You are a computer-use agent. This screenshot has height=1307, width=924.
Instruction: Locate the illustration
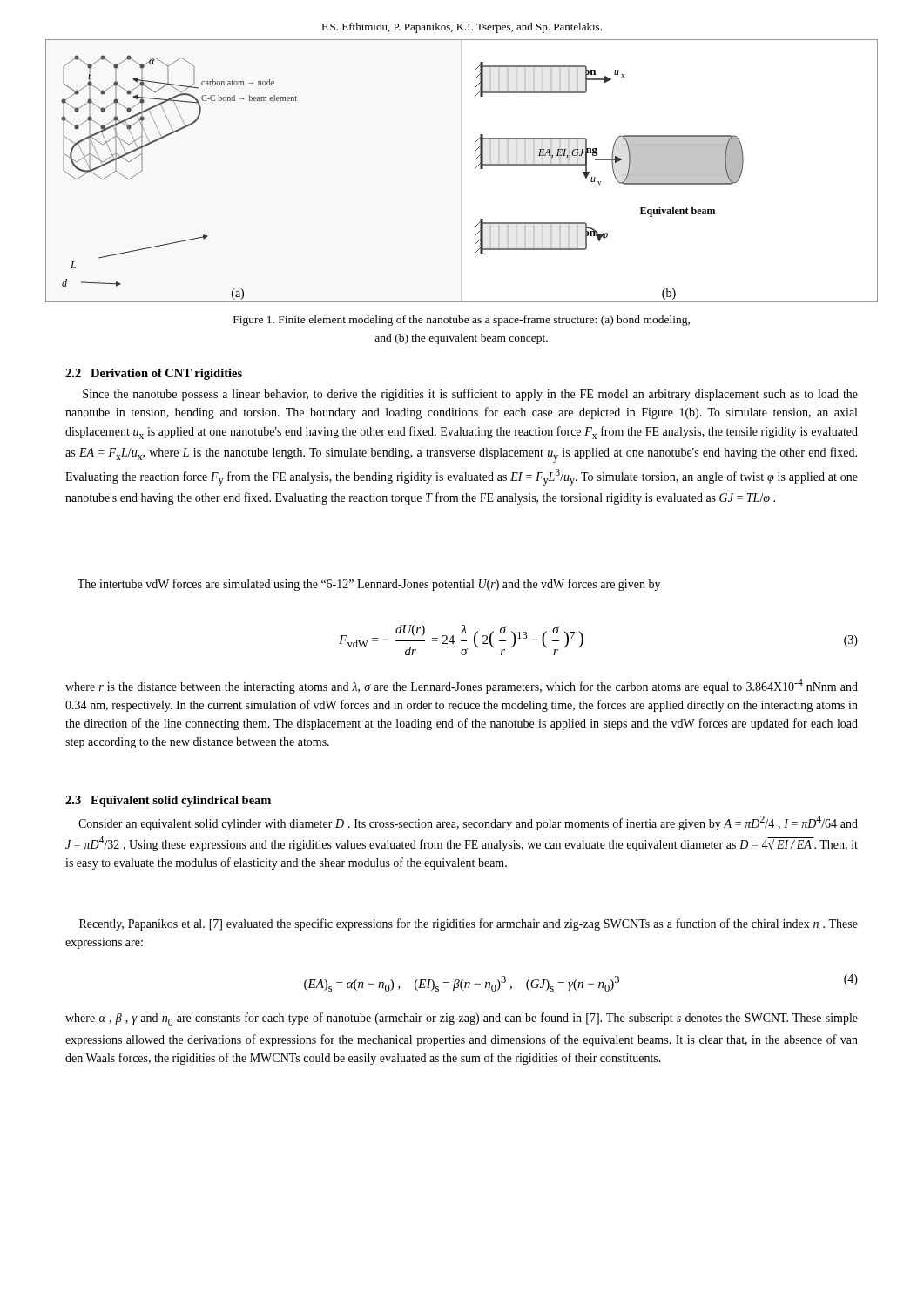(x=462, y=171)
